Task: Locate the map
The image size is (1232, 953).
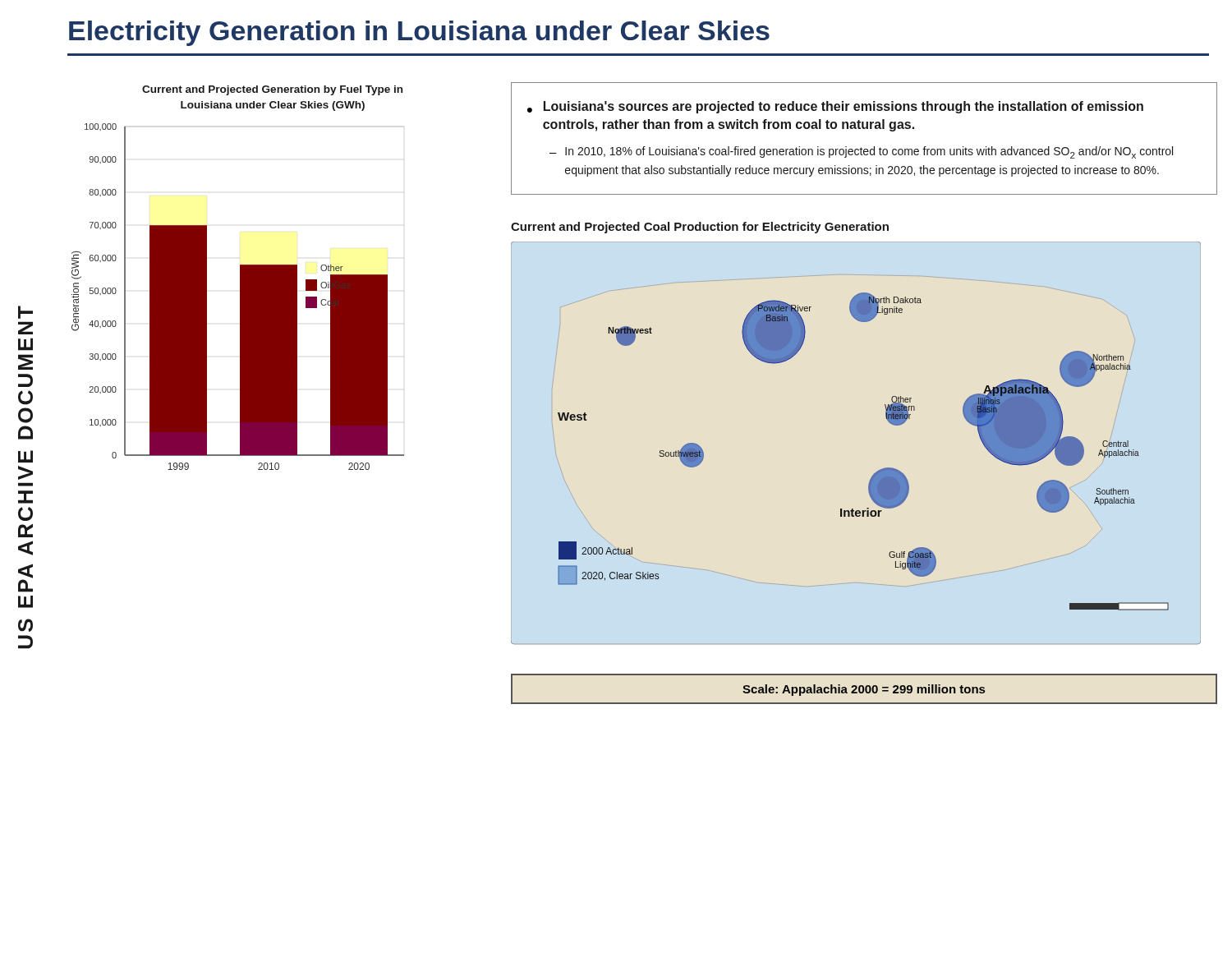Action: point(864,473)
